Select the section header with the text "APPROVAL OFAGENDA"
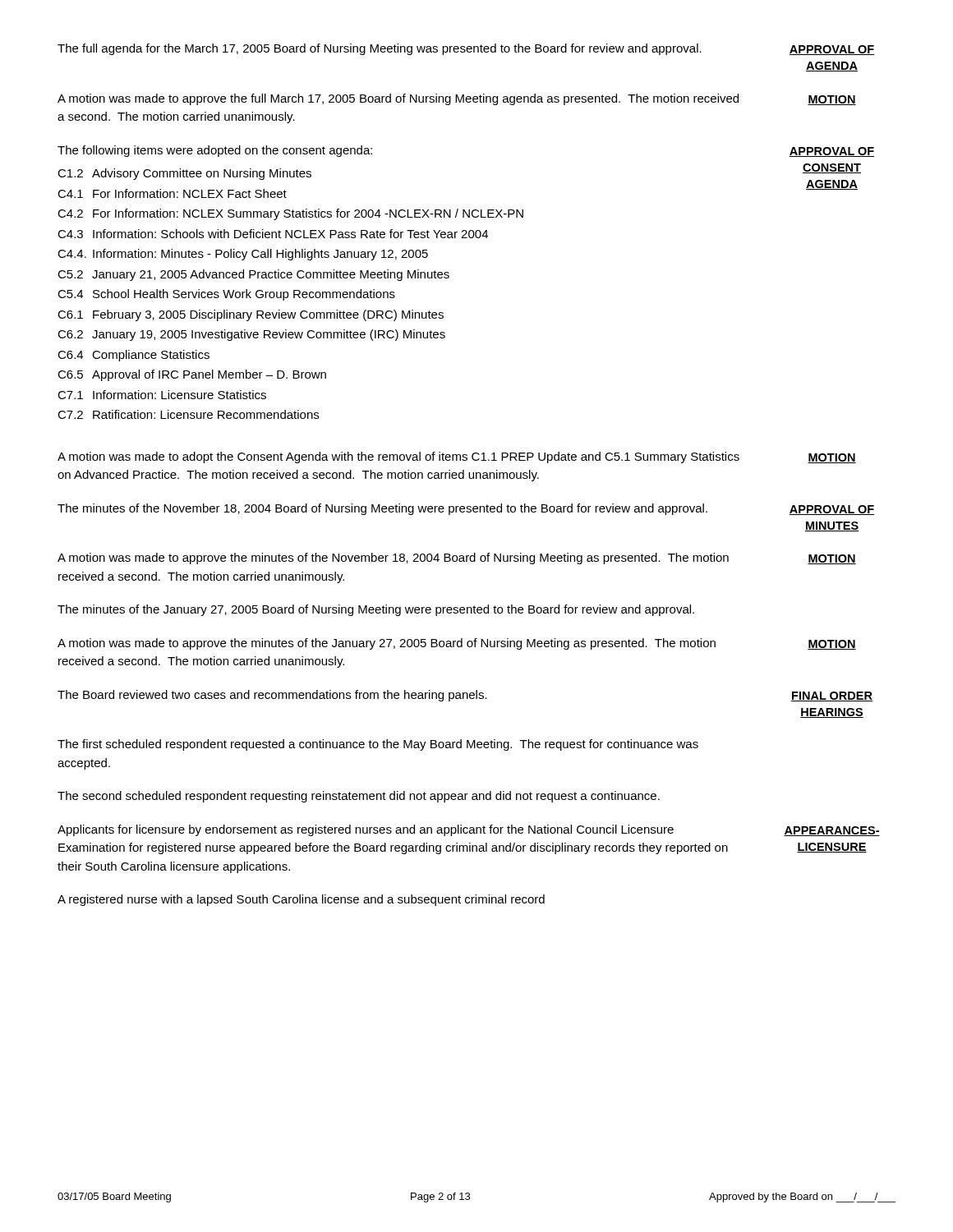The width and height of the screenshot is (953, 1232). coord(832,58)
